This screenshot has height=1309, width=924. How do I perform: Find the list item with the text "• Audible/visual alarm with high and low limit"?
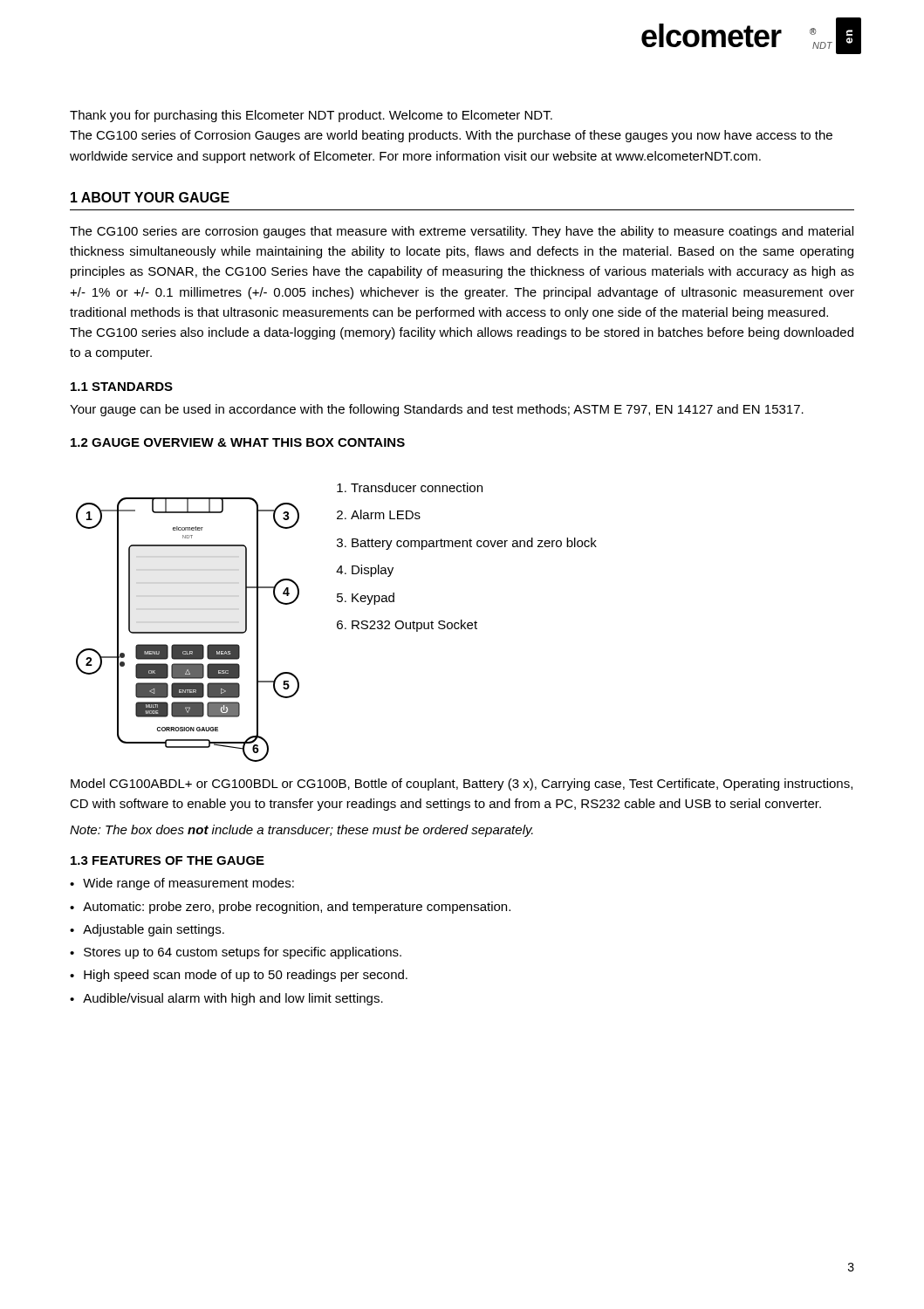227,998
